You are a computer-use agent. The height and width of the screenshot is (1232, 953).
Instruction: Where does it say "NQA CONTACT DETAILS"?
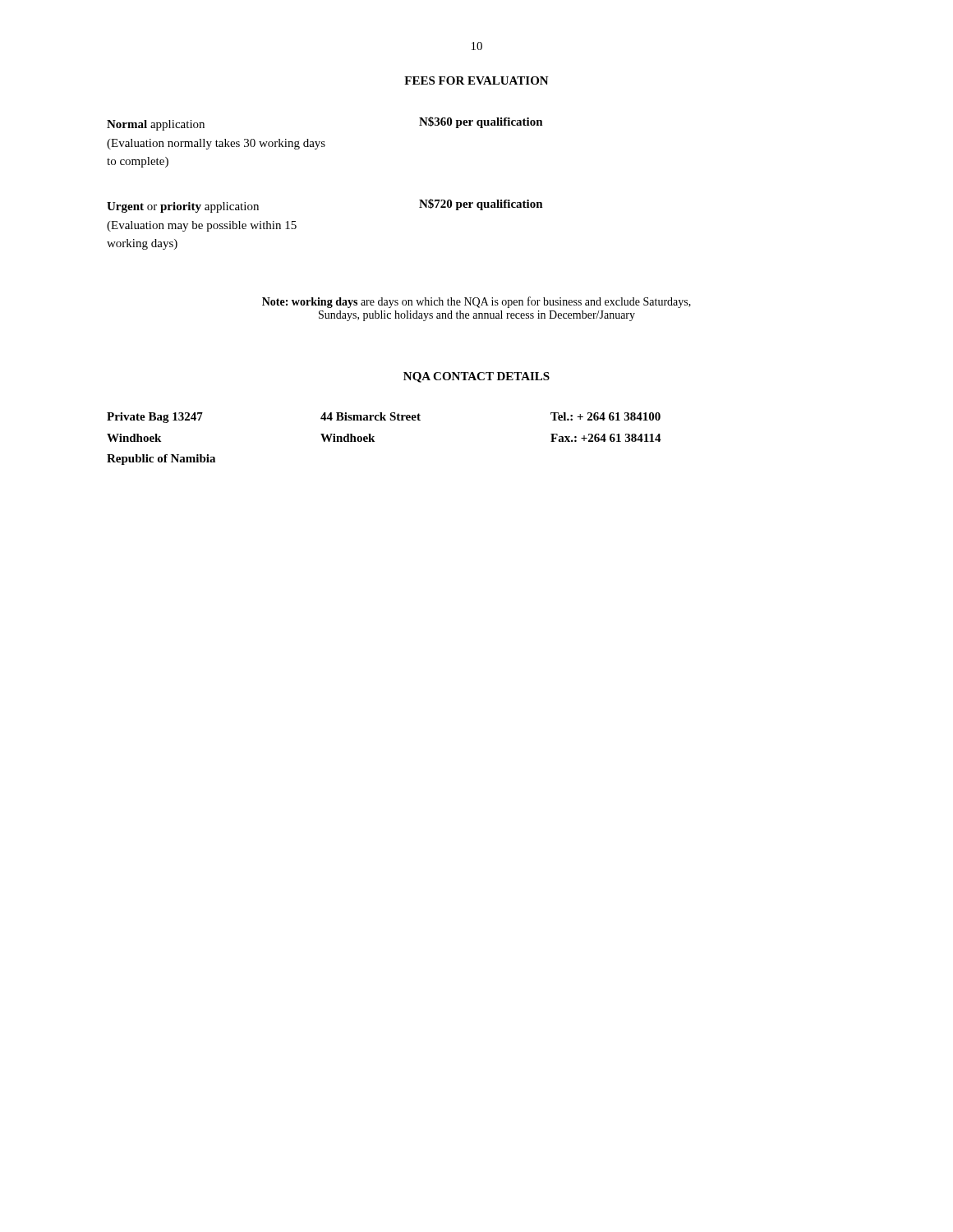pyautogui.click(x=476, y=376)
